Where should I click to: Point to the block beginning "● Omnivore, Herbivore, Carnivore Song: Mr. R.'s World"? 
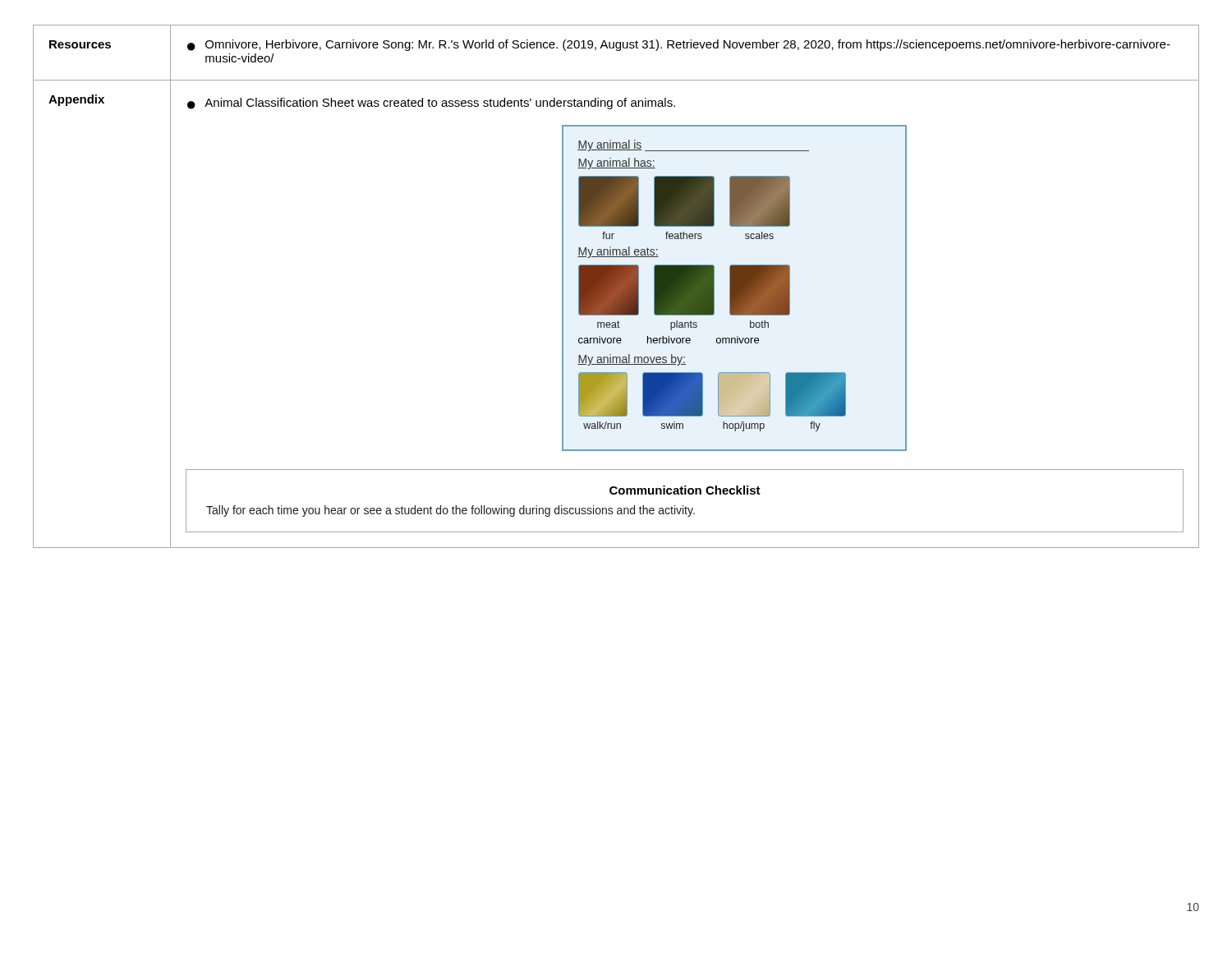[x=685, y=51]
